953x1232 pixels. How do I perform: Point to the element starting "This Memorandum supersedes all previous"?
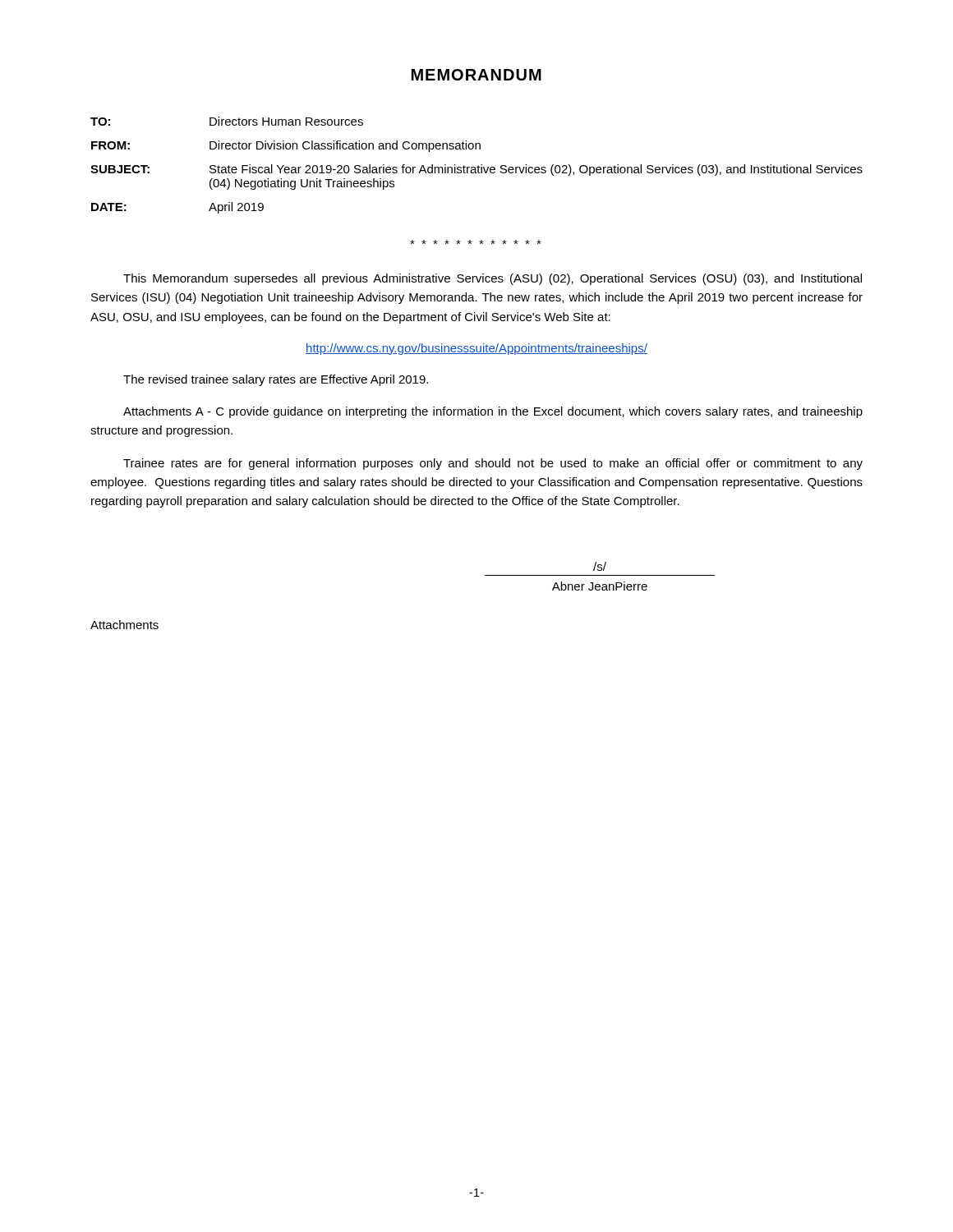click(476, 297)
